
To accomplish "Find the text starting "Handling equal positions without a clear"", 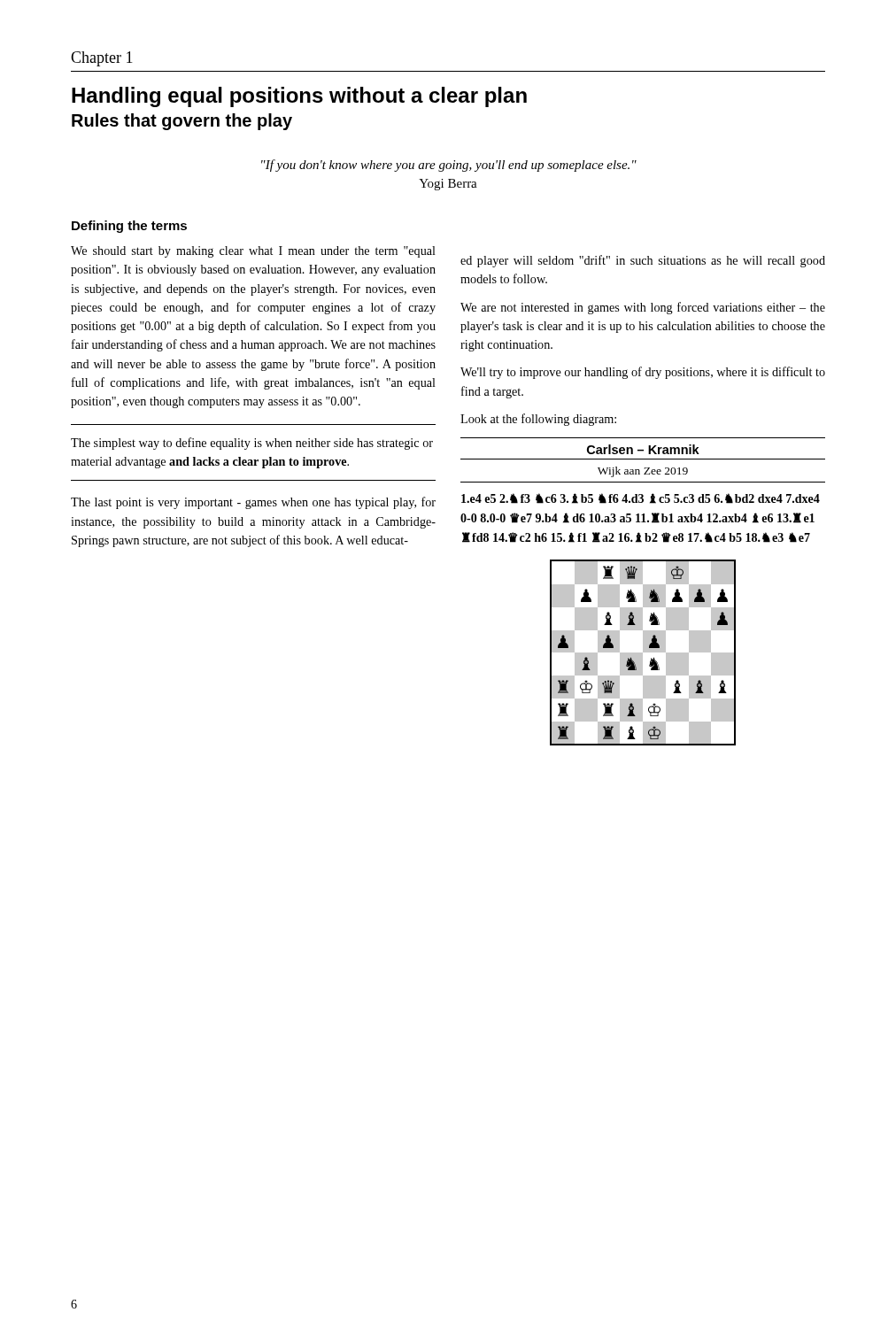I will point(448,107).
